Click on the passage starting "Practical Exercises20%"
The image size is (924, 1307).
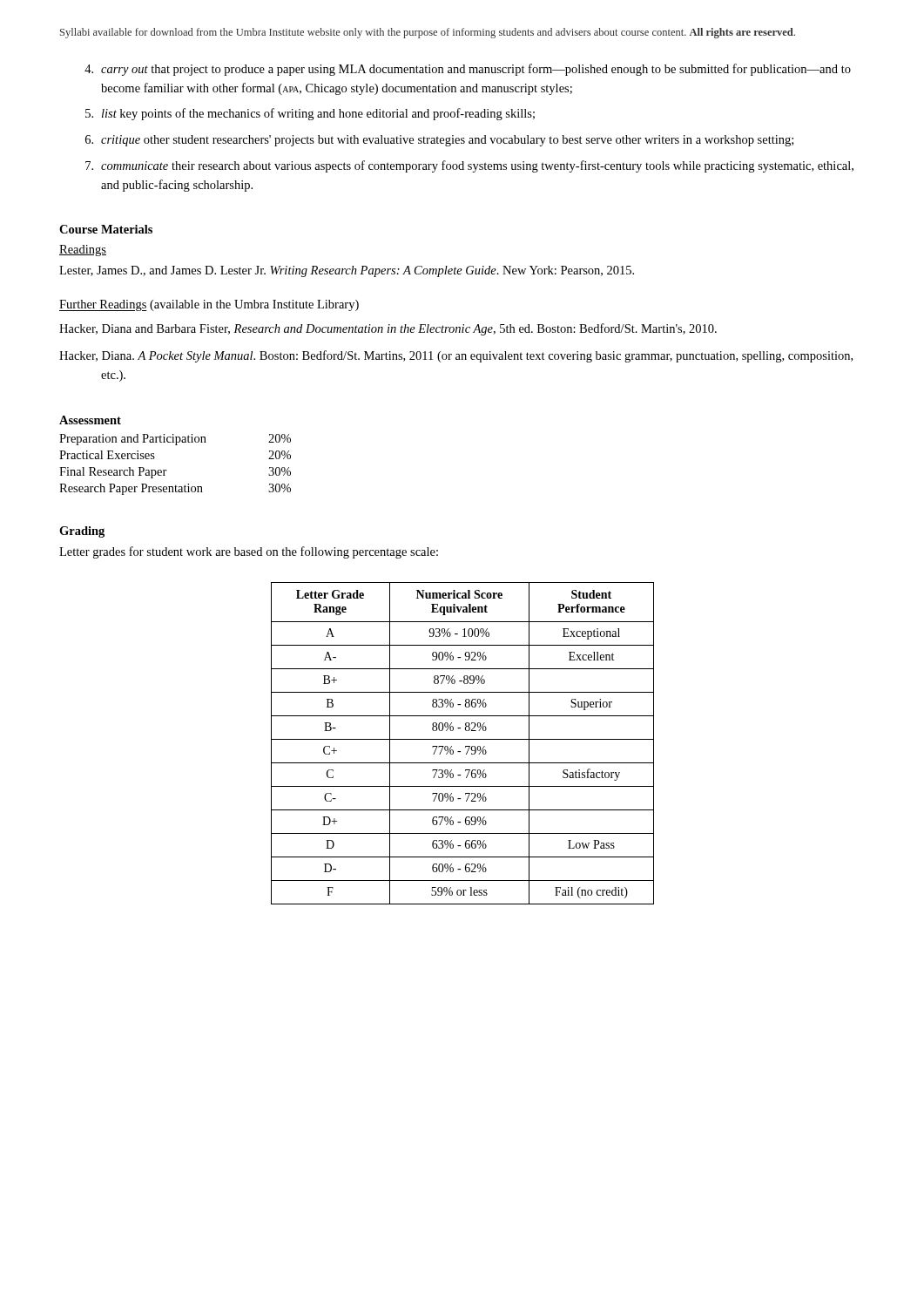coord(175,455)
